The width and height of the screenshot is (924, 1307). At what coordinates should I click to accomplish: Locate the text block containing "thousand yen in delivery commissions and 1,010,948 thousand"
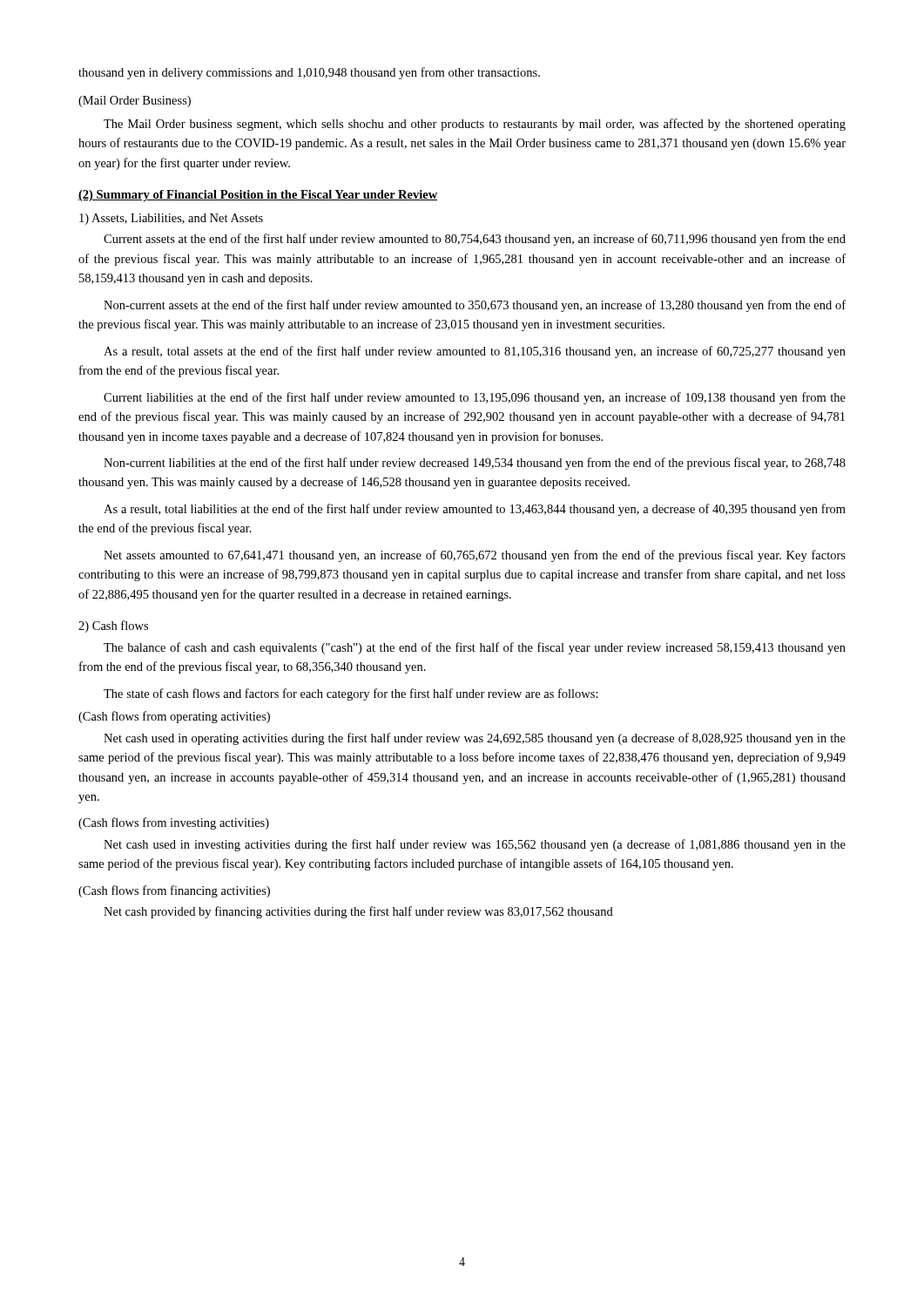462,73
